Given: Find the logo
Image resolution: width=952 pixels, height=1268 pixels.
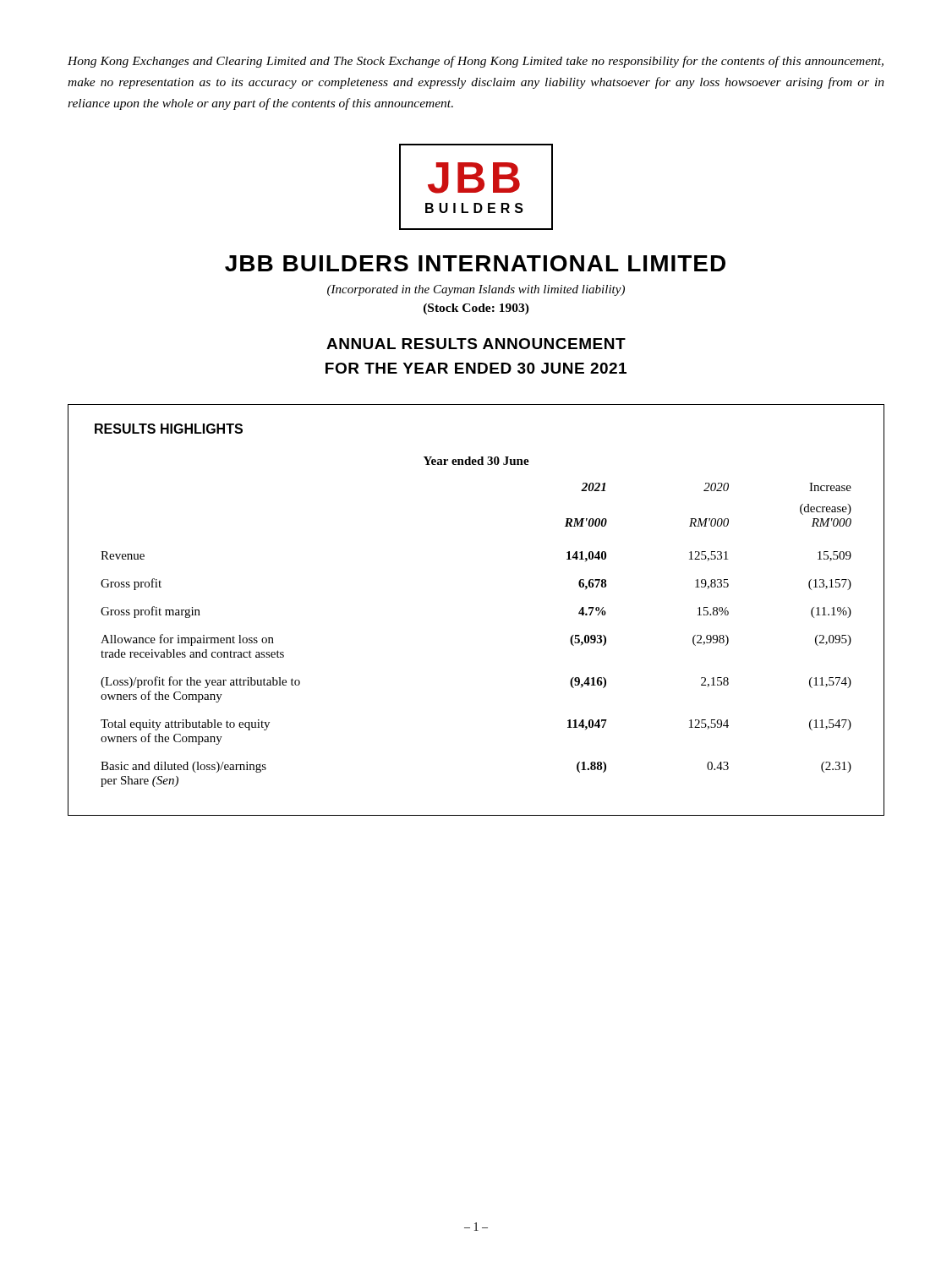Looking at the screenshot, I should (476, 187).
